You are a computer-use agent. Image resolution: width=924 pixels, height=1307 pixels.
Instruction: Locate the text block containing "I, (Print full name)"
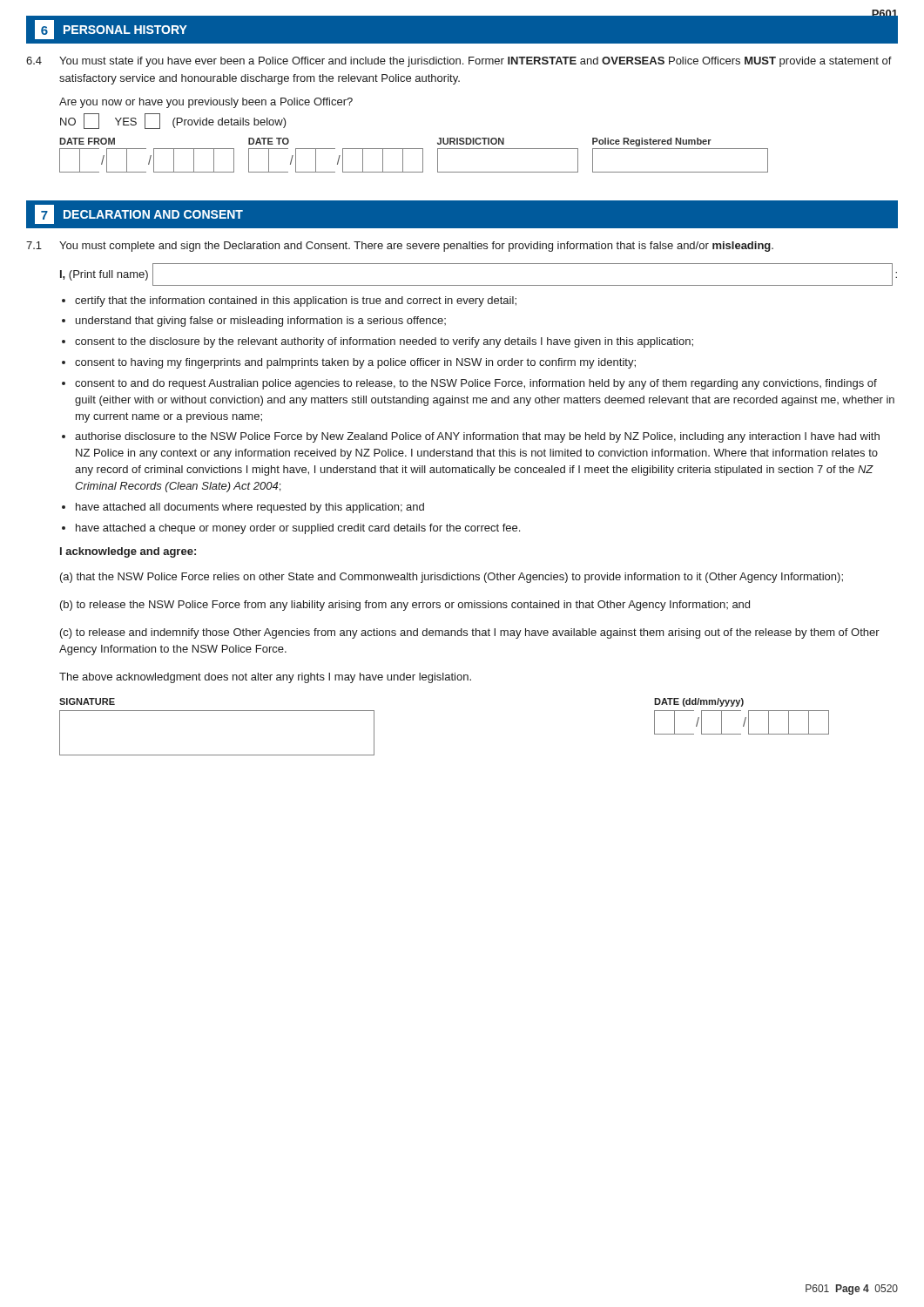tap(479, 274)
